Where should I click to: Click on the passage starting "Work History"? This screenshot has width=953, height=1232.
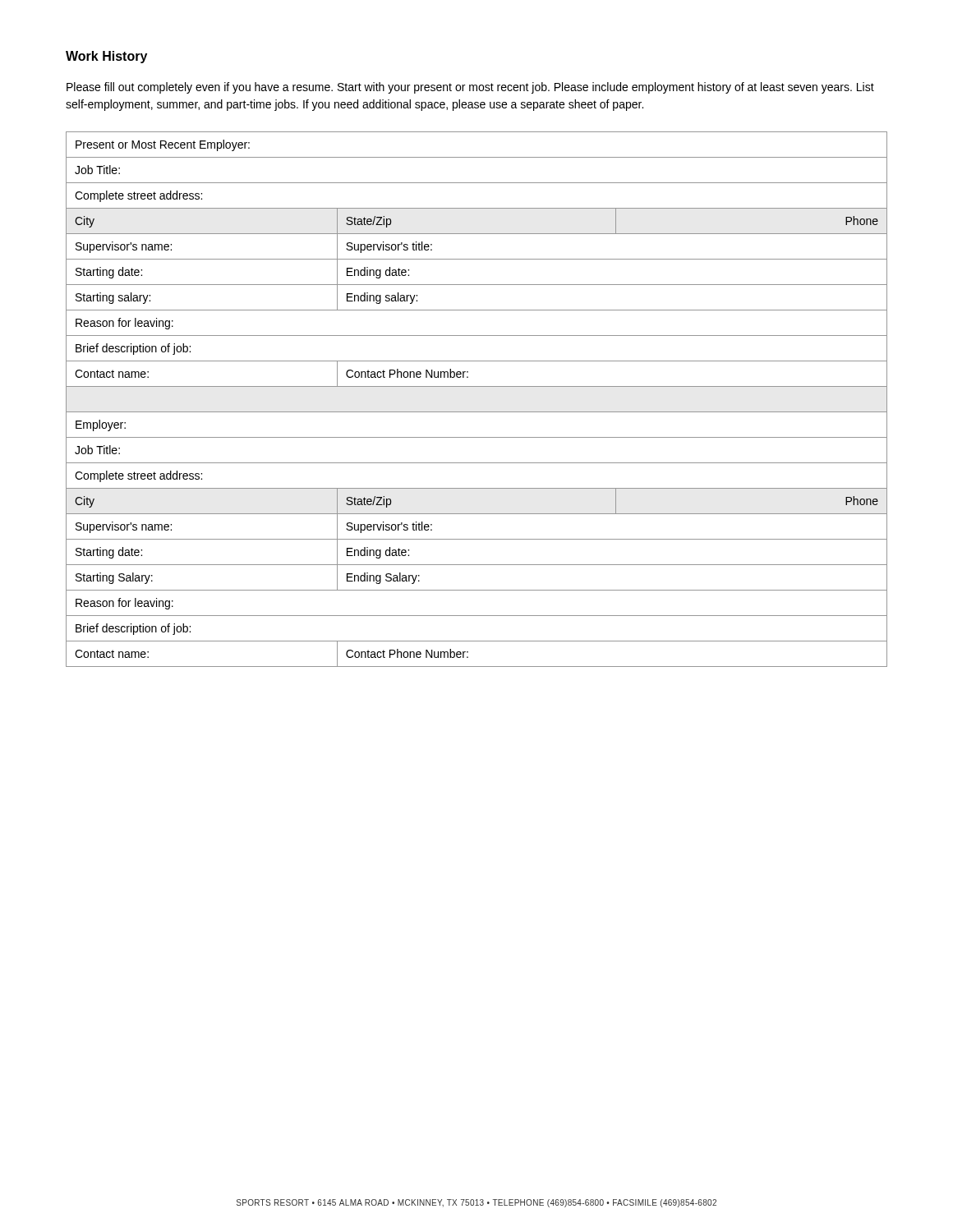tap(107, 56)
